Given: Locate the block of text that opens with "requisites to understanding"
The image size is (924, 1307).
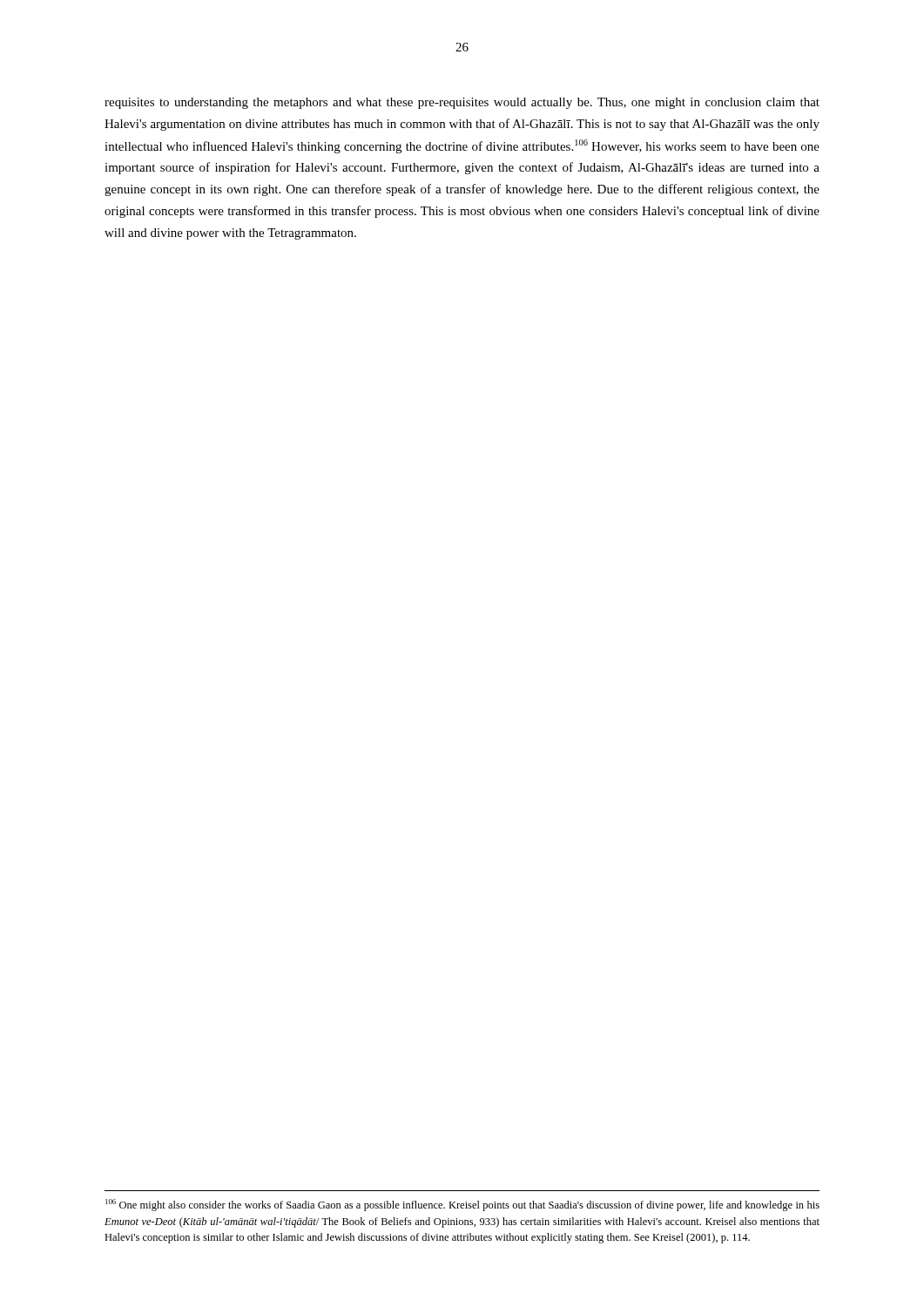Looking at the screenshot, I should point(462,167).
